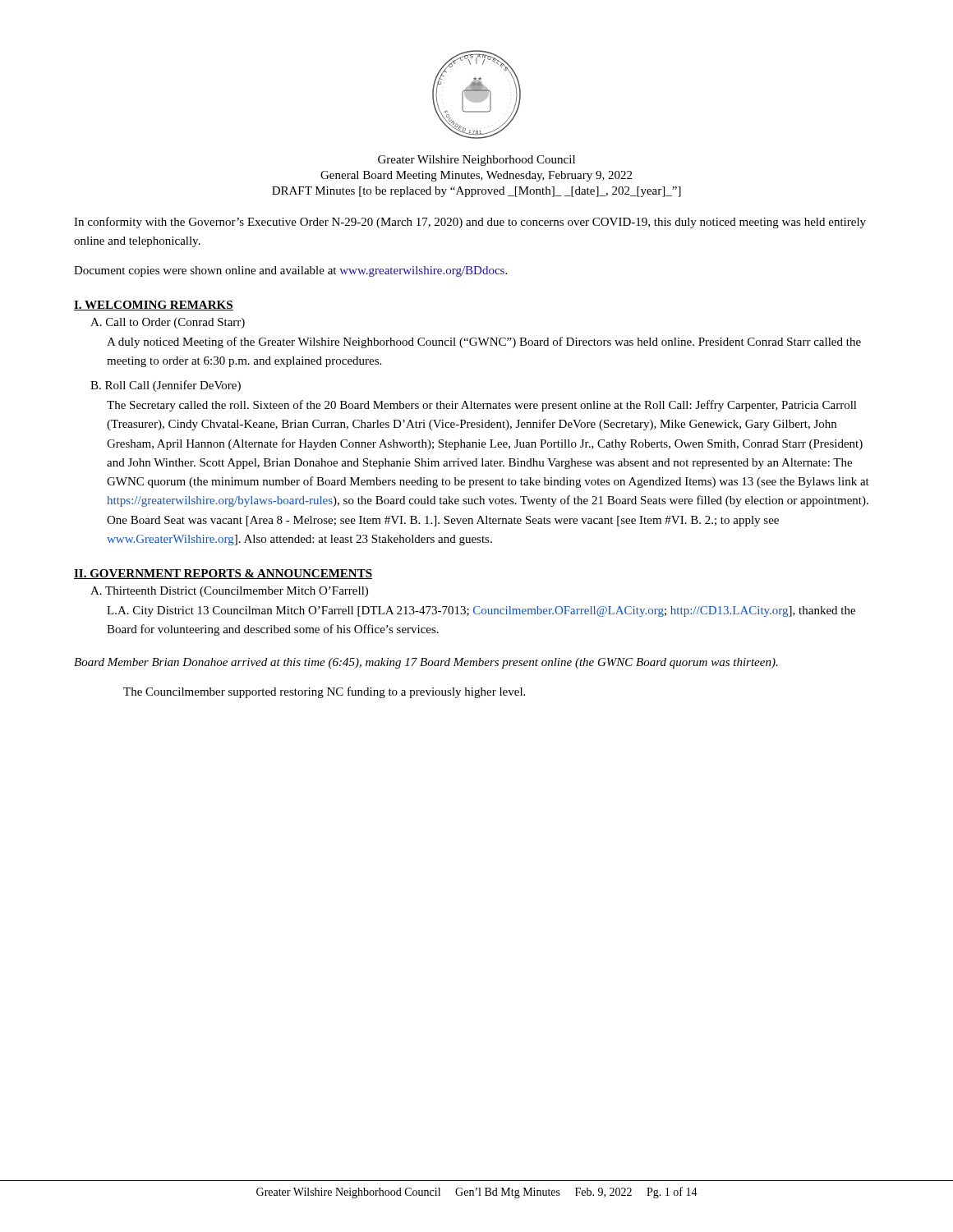Image resolution: width=953 pixels, height=1232 pixels.
Task: Locate the text block that says "In conformity with the Governor’s Executive Order N-29-20"
Action: point(470,231)
